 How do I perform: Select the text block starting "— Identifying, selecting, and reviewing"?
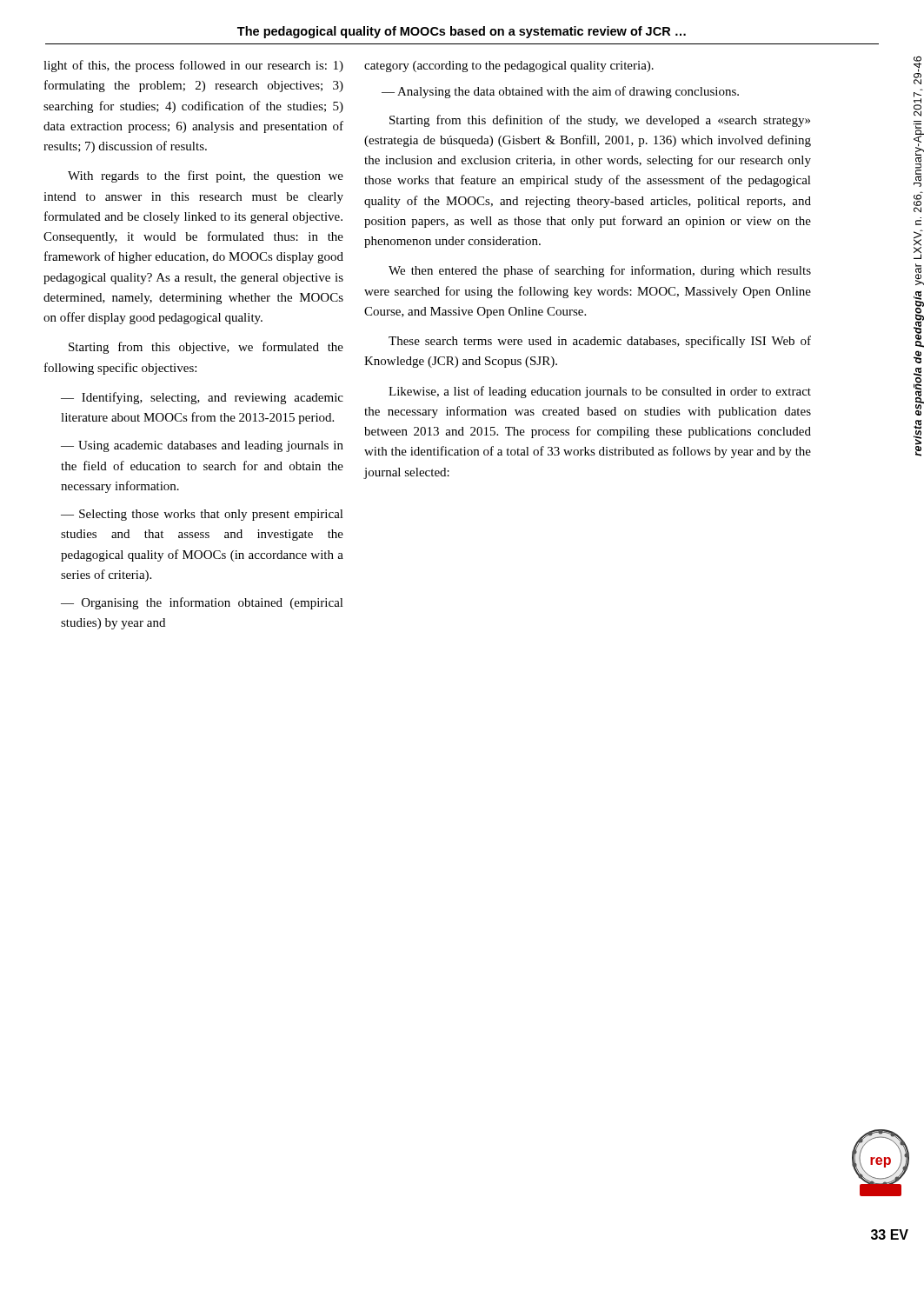pyautogui.click(x=202, y=407)
